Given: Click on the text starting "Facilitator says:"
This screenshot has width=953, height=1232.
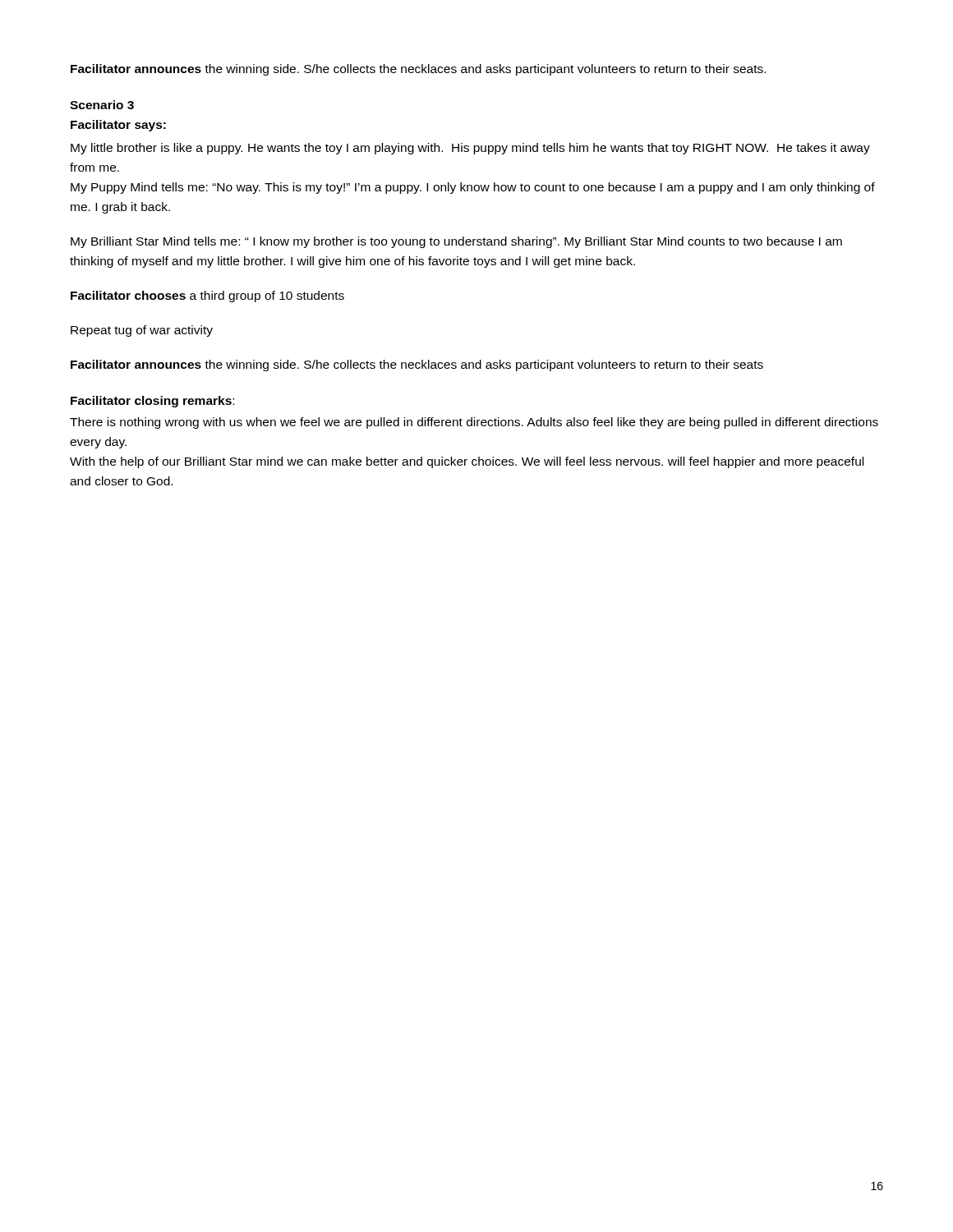Looking at the screenshot, I should 118,124.
